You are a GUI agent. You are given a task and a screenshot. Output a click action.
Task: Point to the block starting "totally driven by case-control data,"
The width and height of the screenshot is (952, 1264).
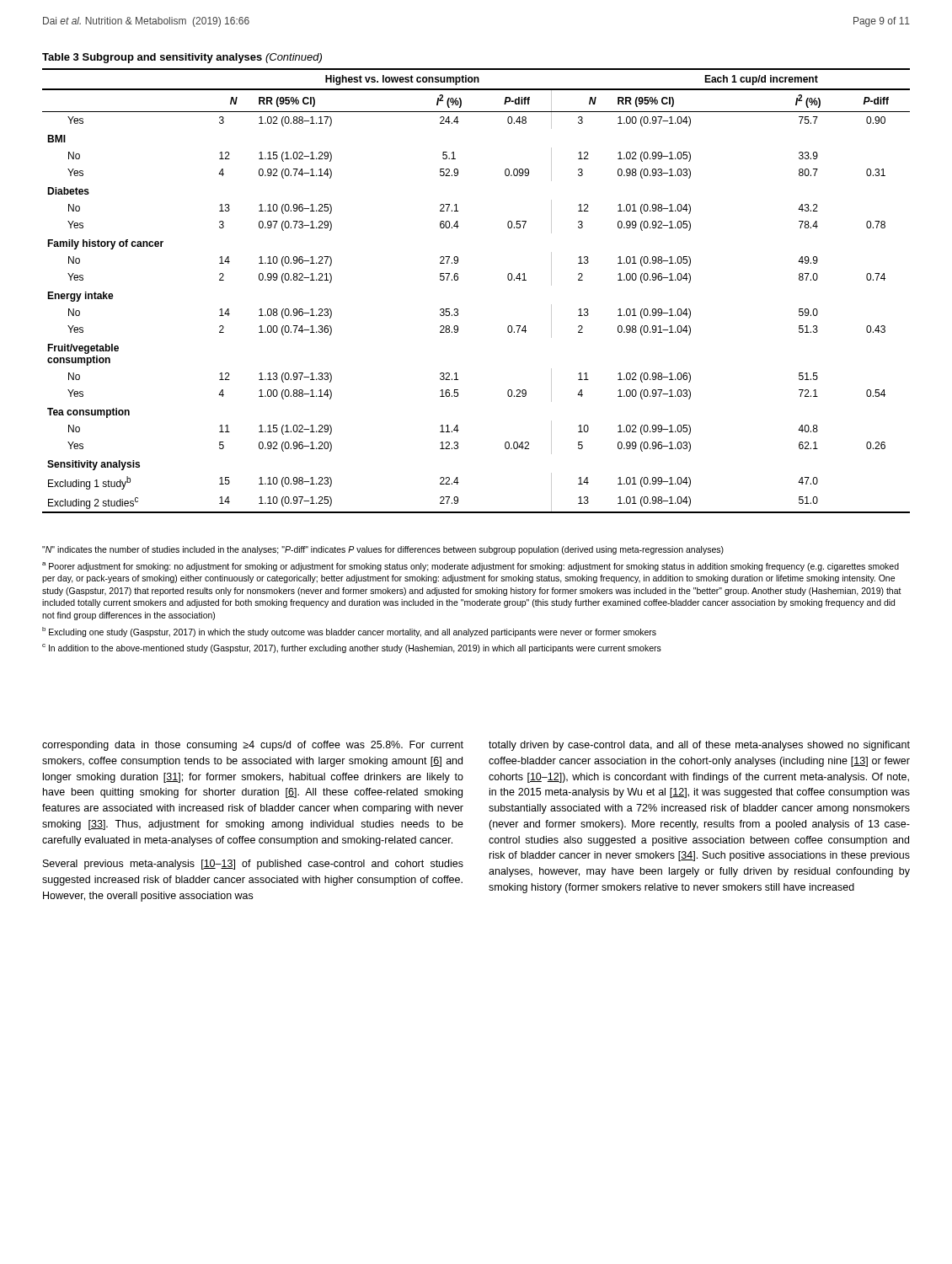699,816
